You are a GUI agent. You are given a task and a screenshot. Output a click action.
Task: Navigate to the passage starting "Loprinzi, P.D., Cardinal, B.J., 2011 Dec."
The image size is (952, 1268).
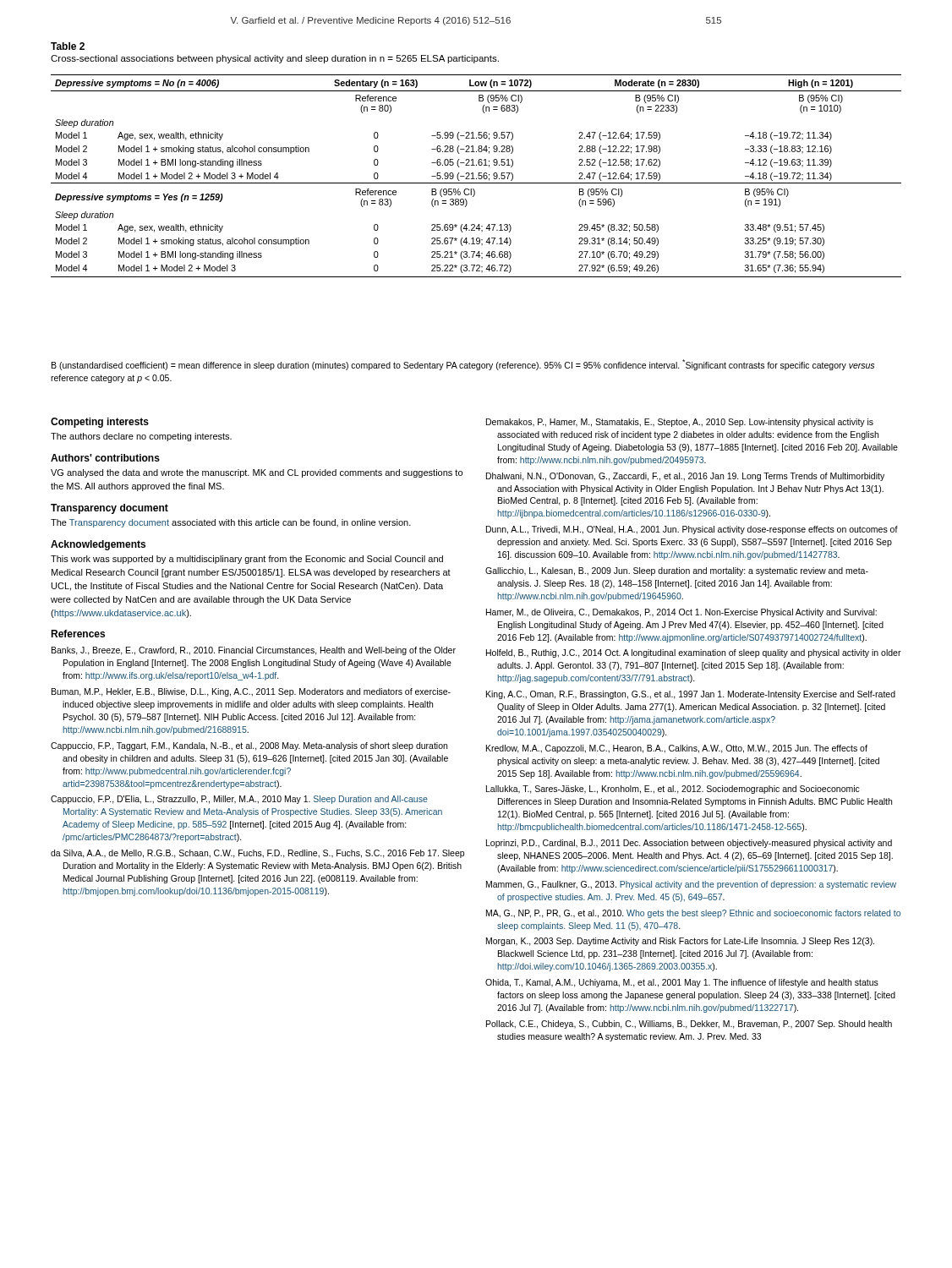click(689, 855)
